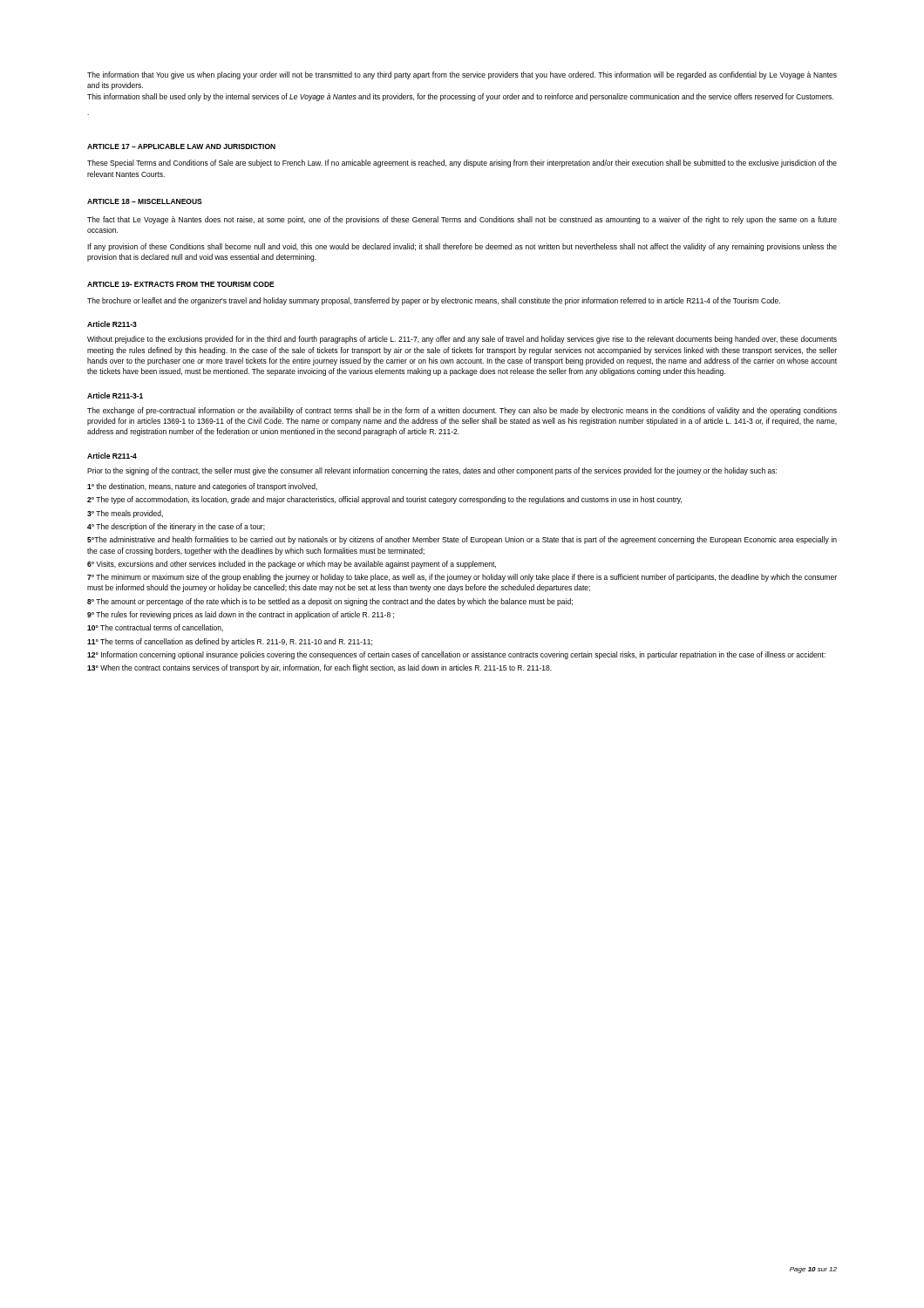Find the text starting "The fact that Le Voyage"
924x1308 pixels.
pos(462,225)
